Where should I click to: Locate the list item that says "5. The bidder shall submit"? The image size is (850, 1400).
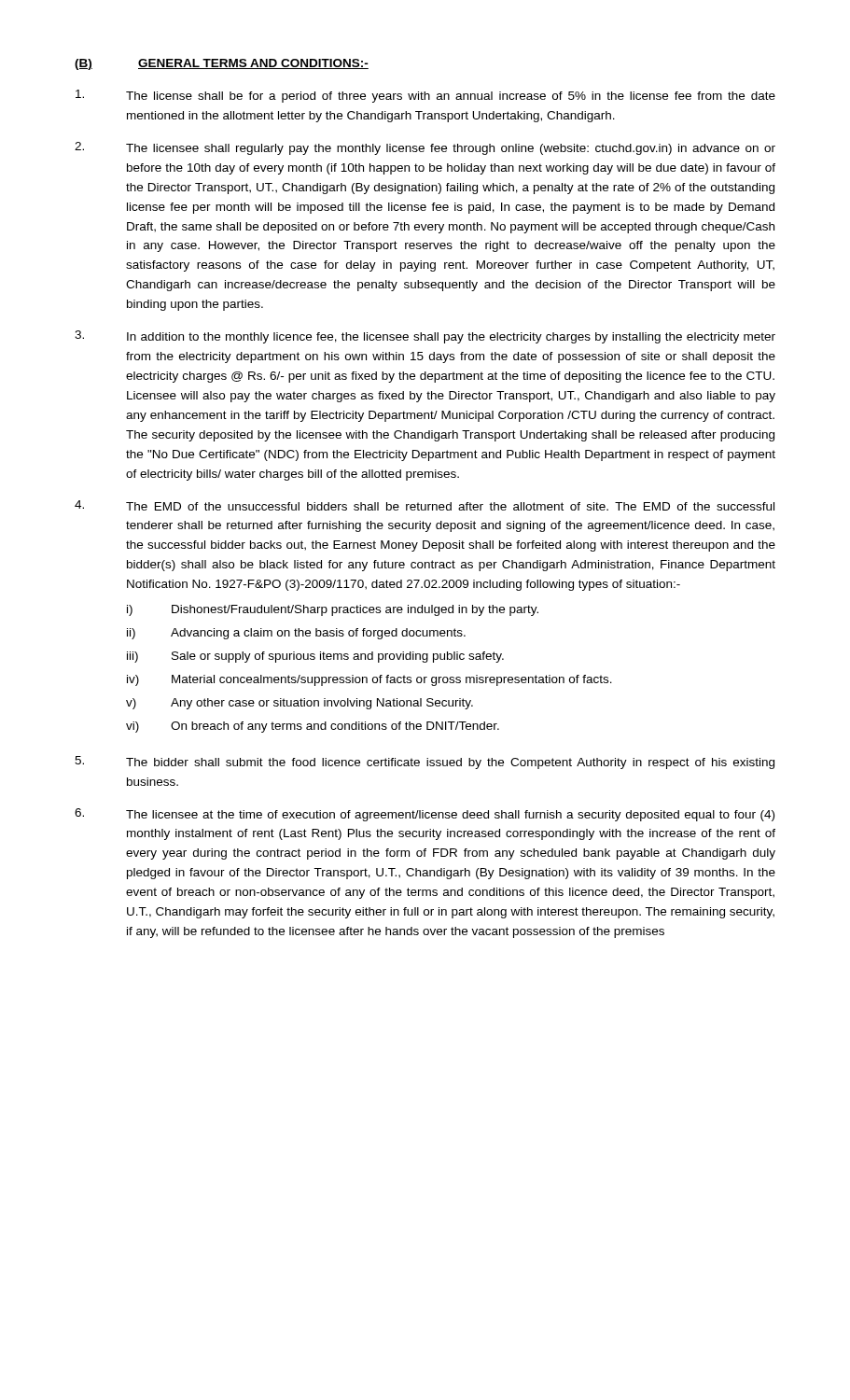point(425,772)
